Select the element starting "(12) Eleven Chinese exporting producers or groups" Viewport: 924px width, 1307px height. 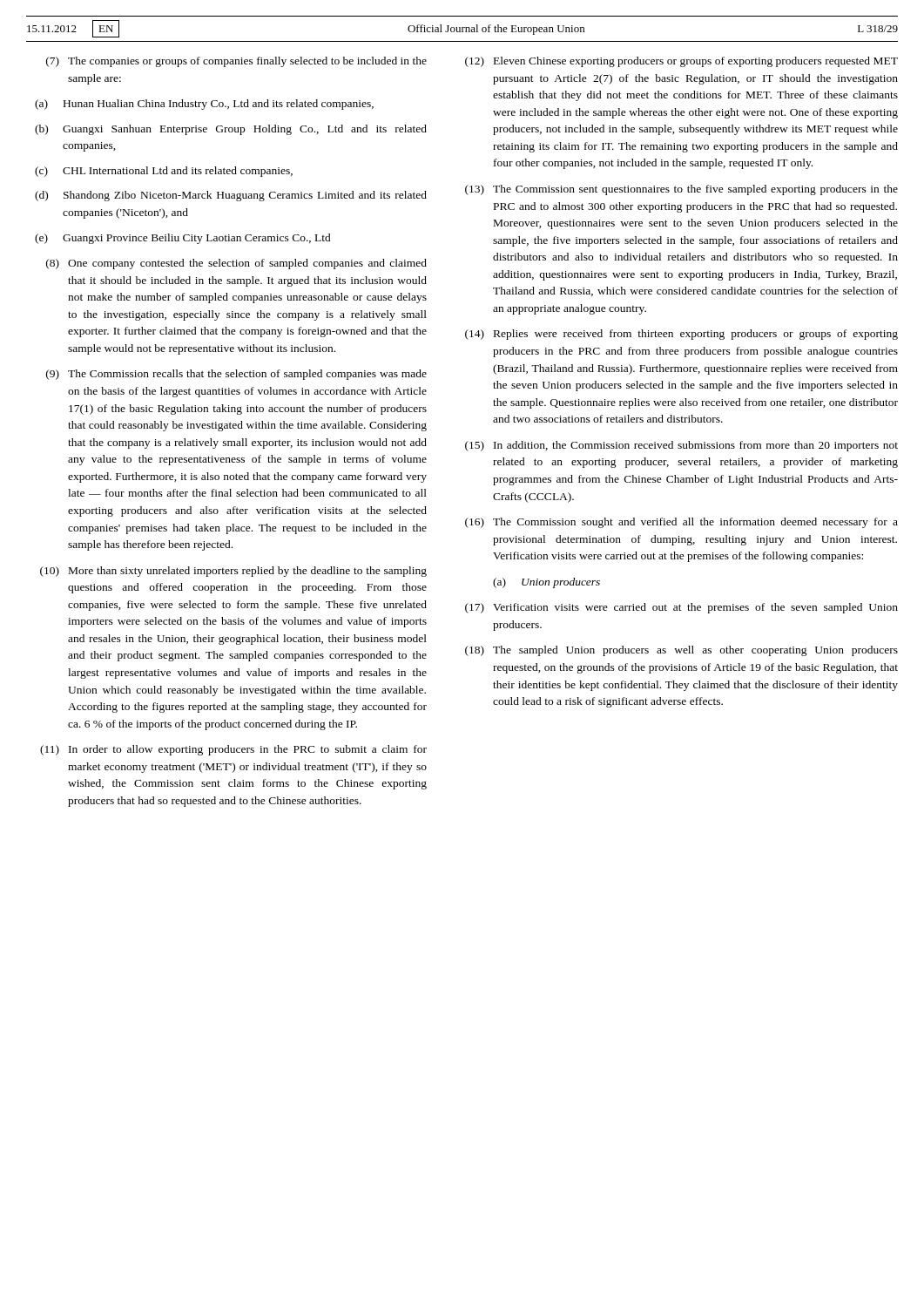point(674,112)
